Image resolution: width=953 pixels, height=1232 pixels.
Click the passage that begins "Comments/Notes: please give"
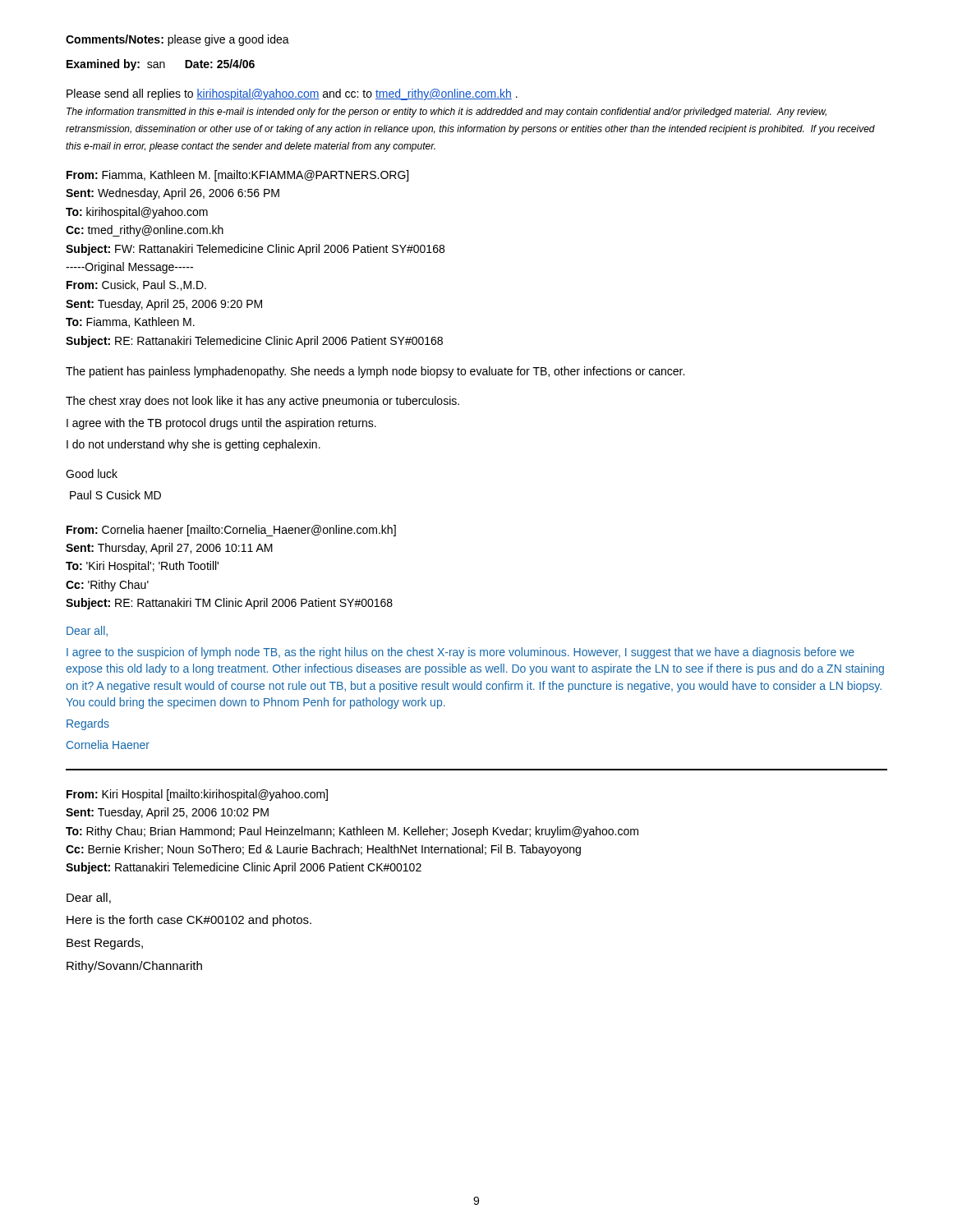click(177, 39)
